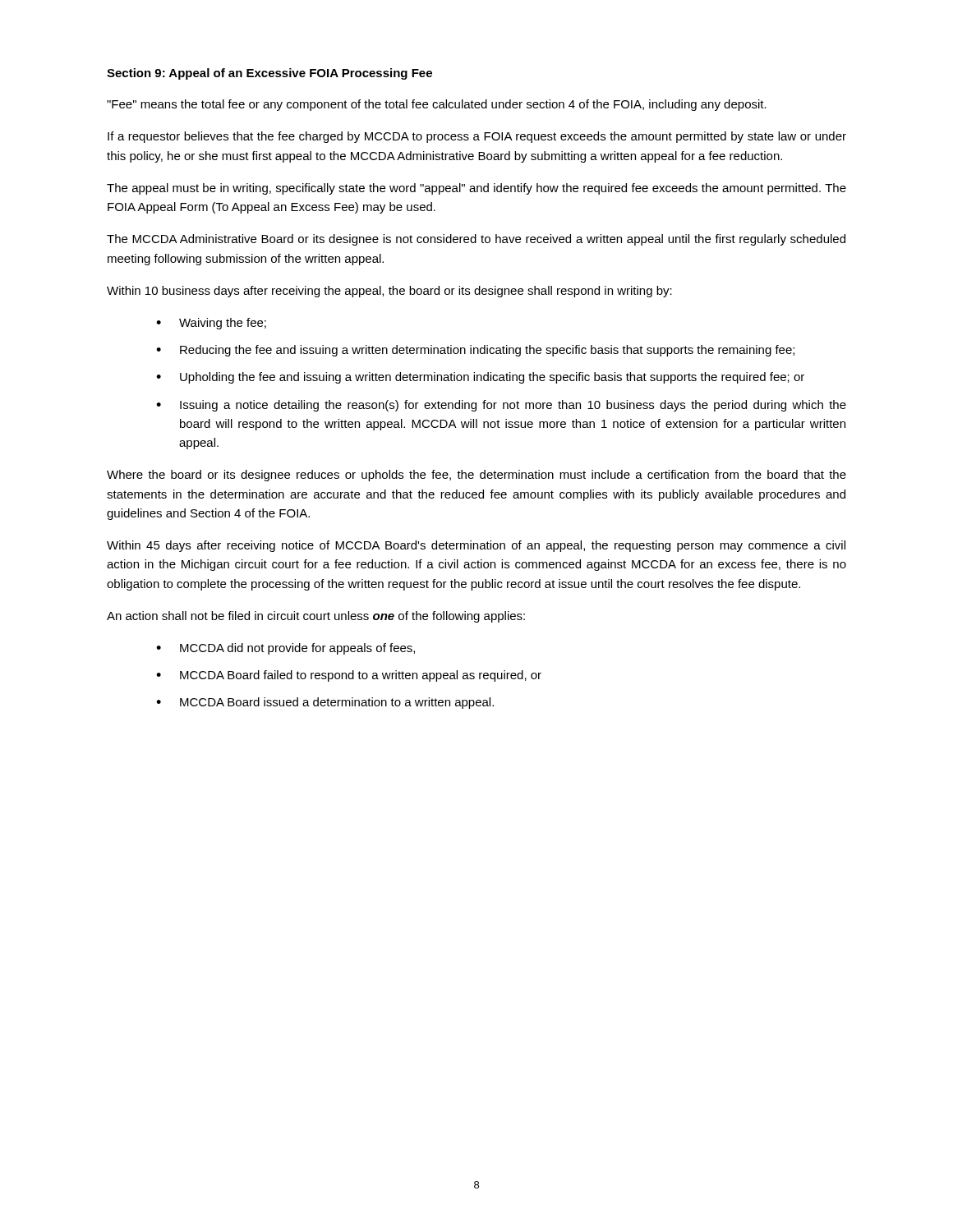953x1232 pixels.
Task: Point to the block beginning "• Issuing a notice detailing"
Action: click(x=501, y=423)
